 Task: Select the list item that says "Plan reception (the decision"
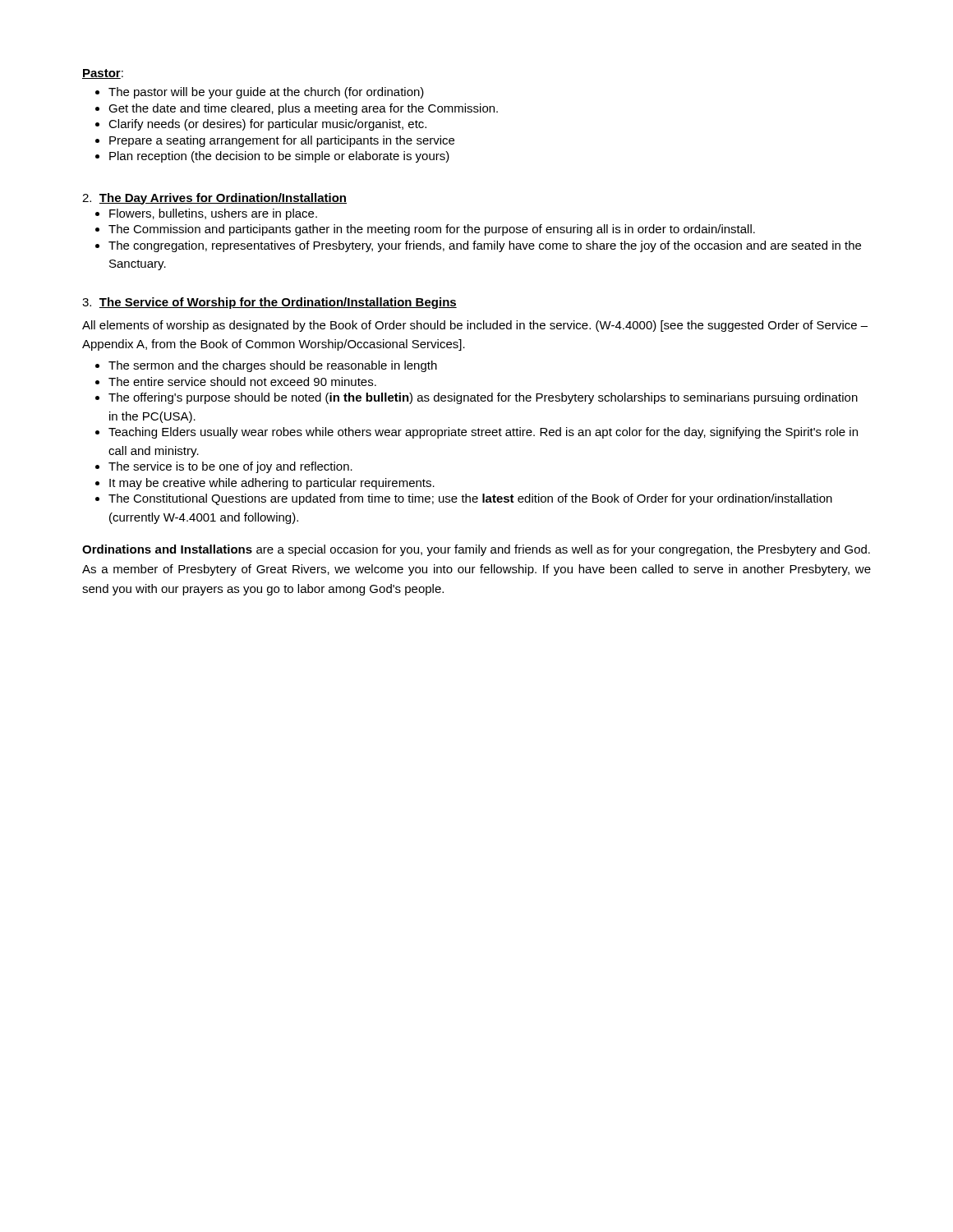point(272,157)
